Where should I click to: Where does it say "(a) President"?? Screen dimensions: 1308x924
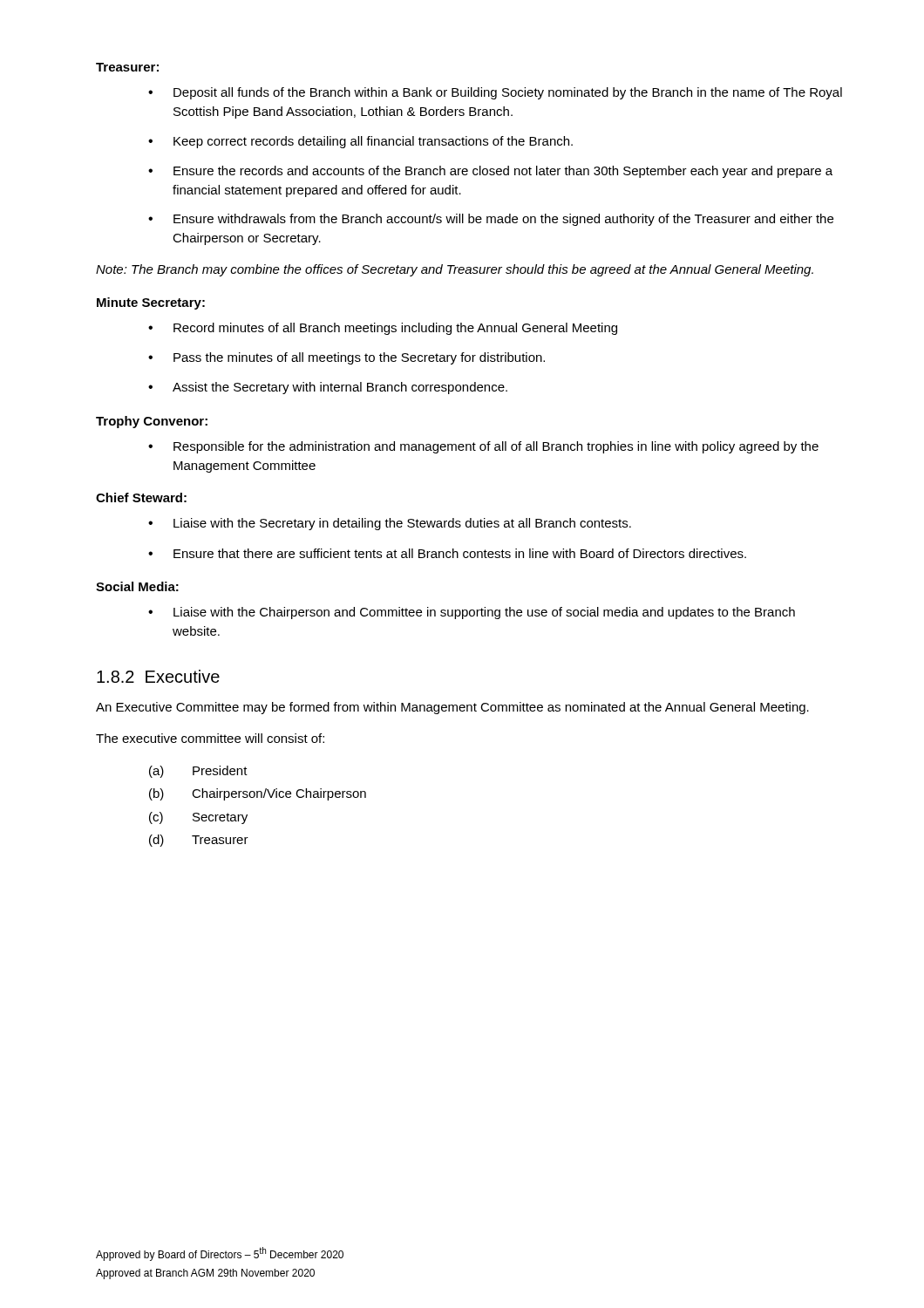point(198,771)
